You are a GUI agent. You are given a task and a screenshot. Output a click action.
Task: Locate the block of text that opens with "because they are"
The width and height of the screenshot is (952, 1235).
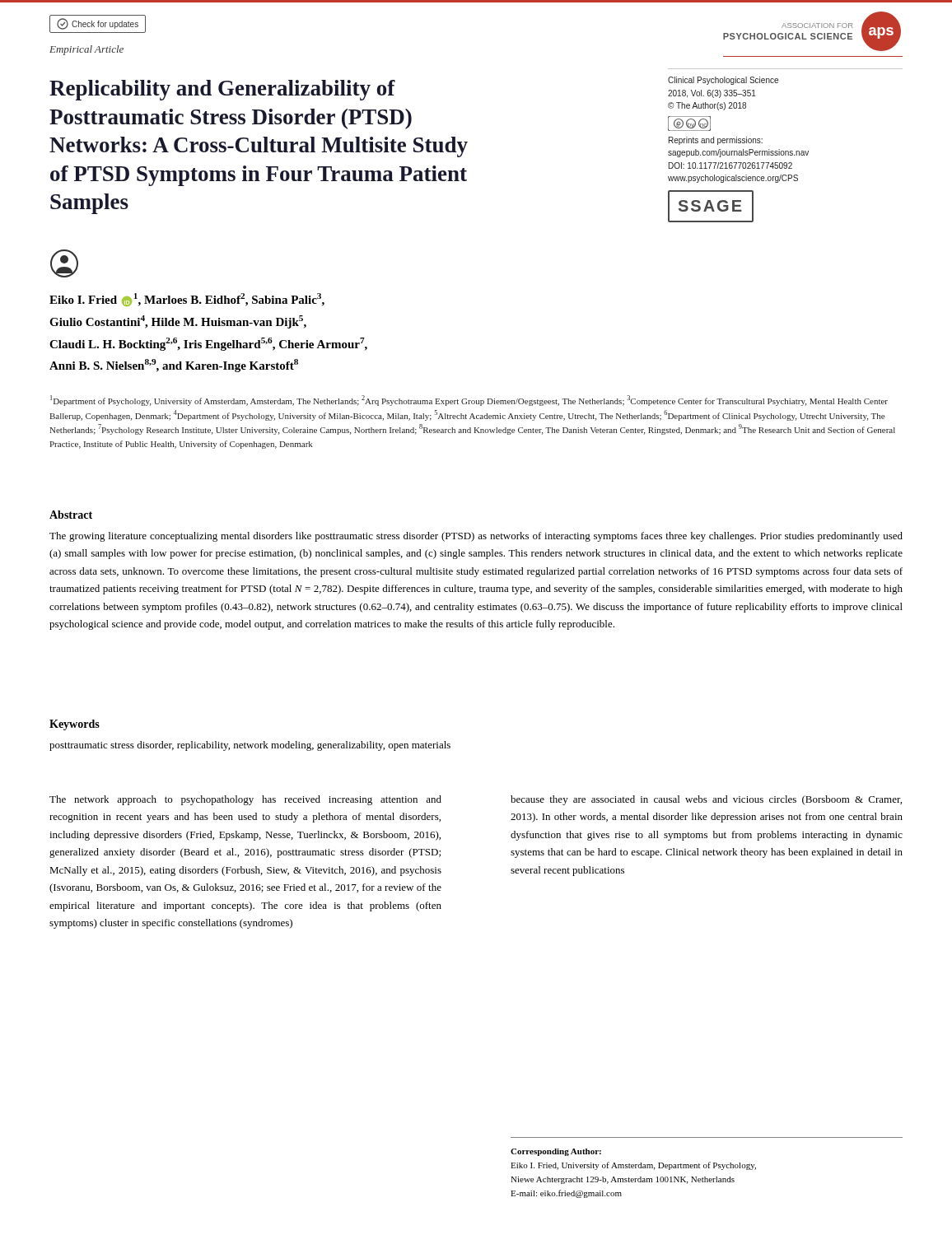coord(707,834)
